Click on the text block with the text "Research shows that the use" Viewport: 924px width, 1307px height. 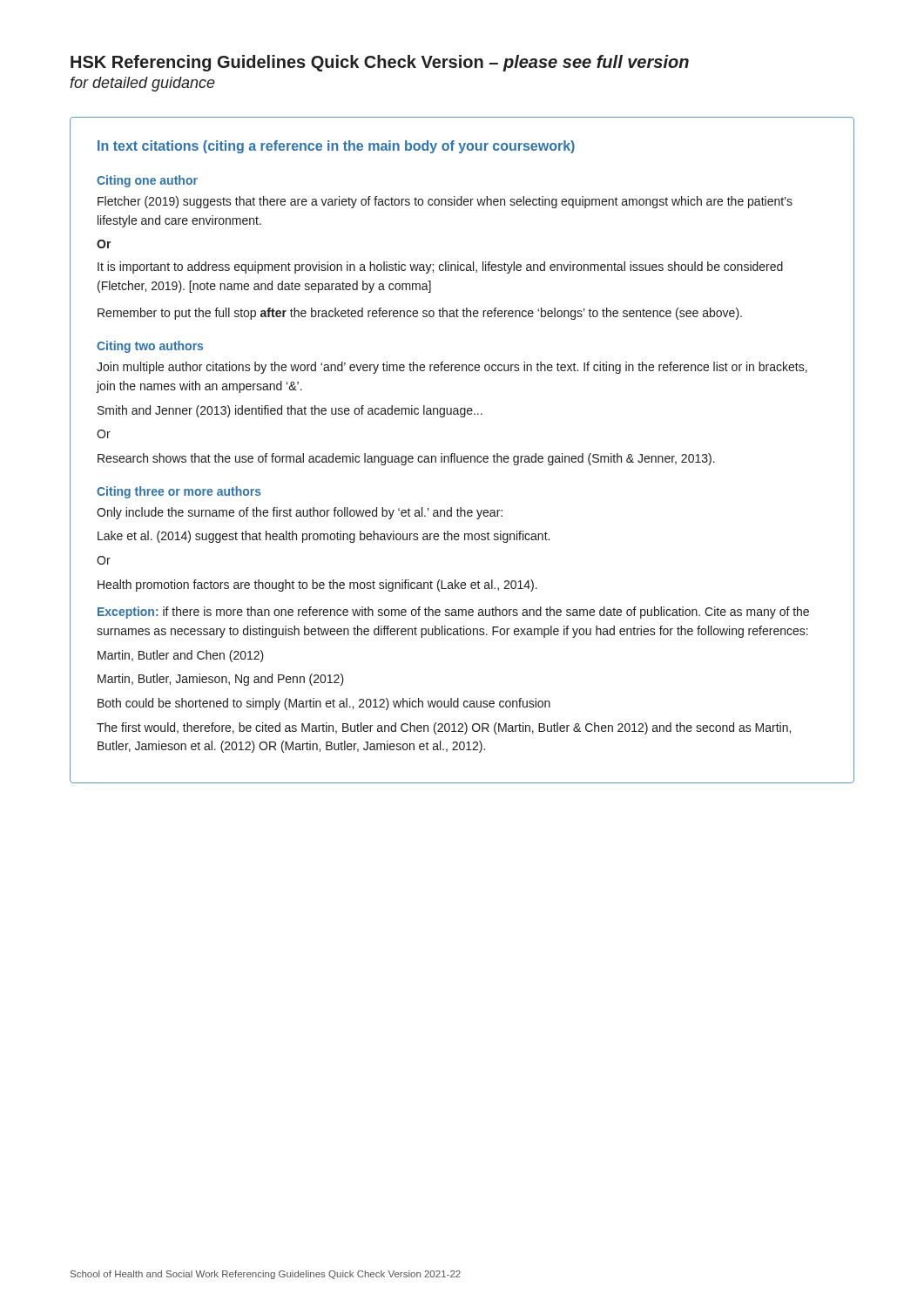point(406,458)
